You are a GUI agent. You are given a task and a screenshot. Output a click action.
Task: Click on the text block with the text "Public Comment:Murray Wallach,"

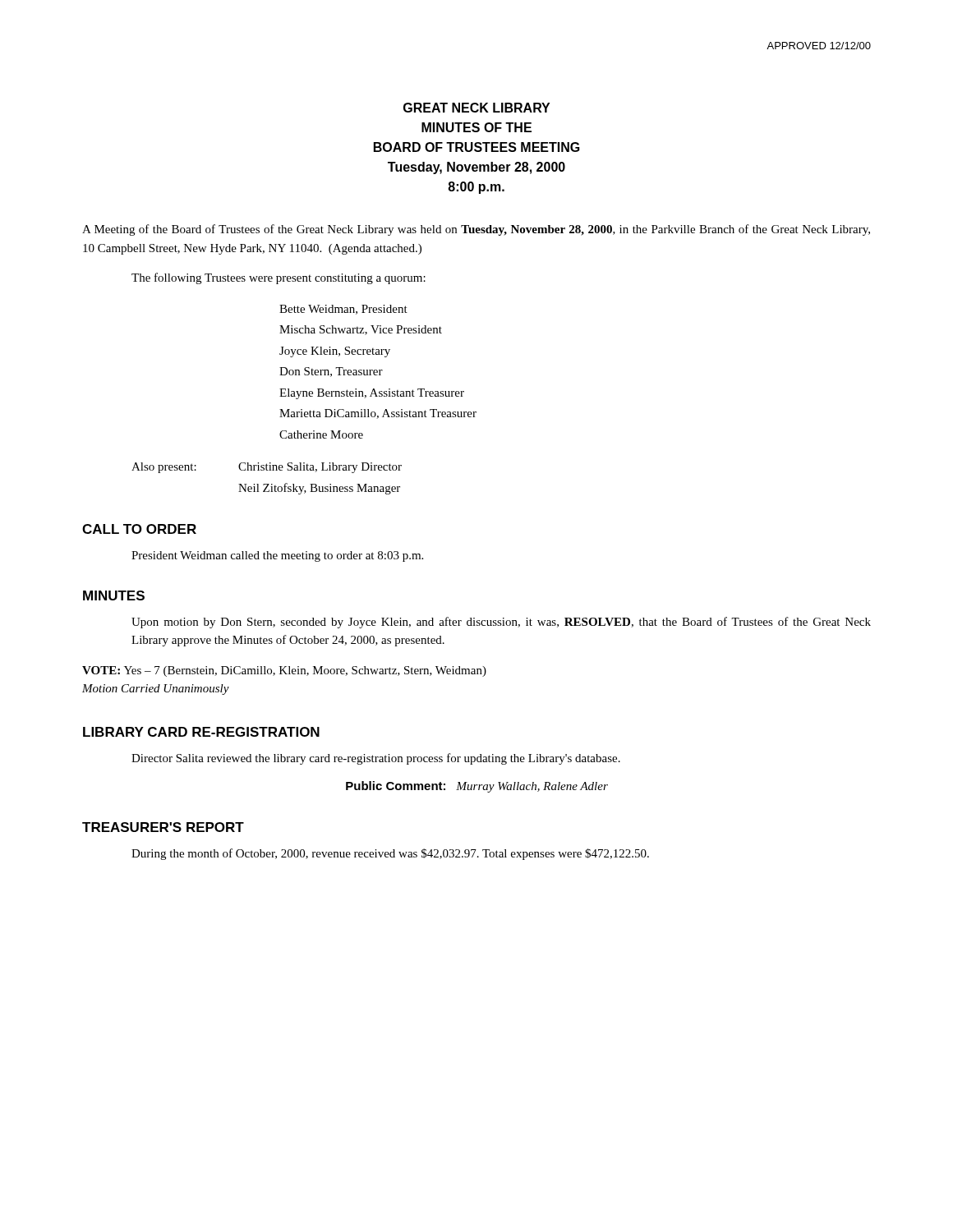(x=476, y=786)
